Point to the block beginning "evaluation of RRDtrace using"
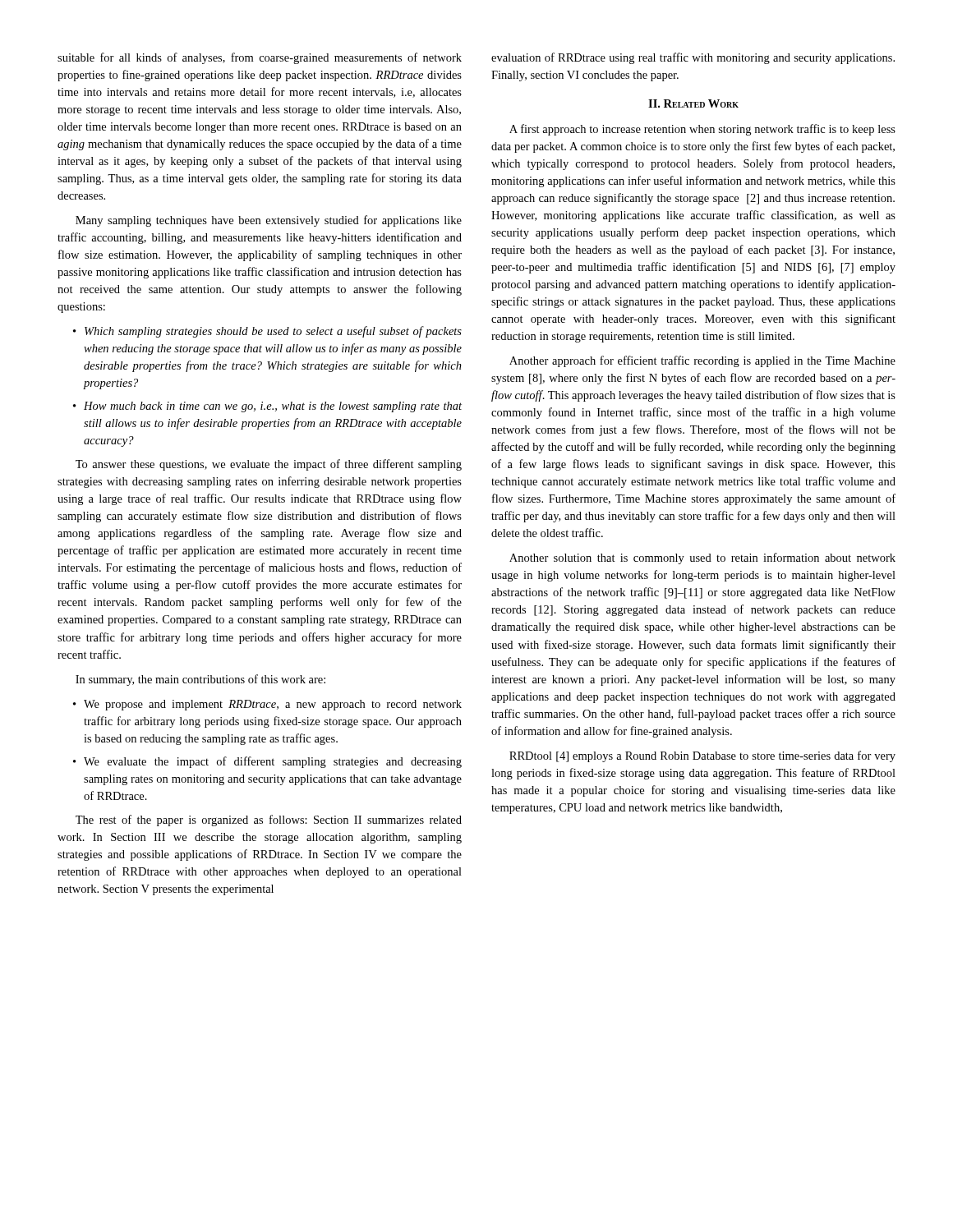Viewport: 953px width, 1232px height. tap(693, 67)
